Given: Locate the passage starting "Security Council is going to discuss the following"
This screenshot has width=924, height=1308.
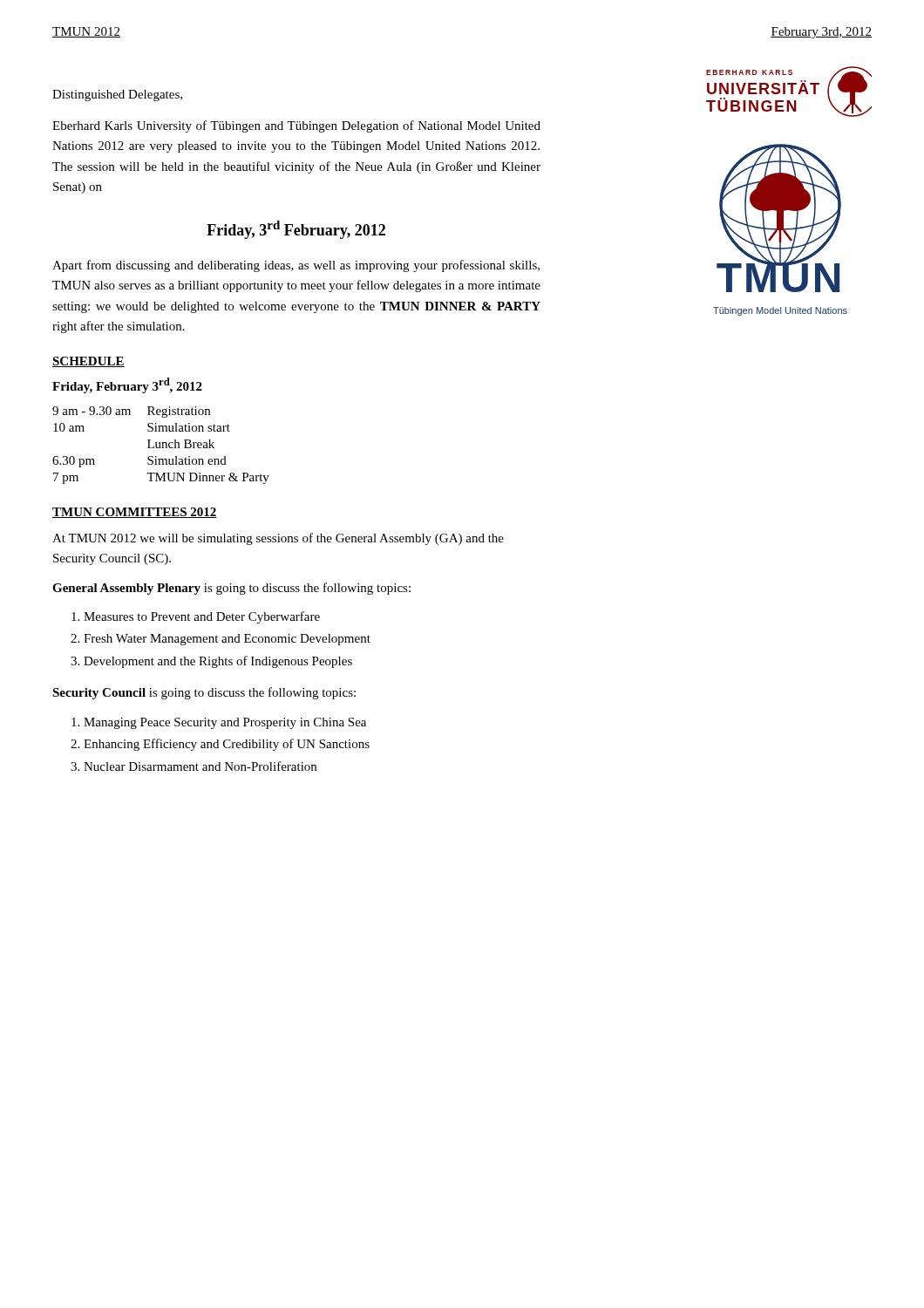Looking at the screenshot, I should coord(204,693).
